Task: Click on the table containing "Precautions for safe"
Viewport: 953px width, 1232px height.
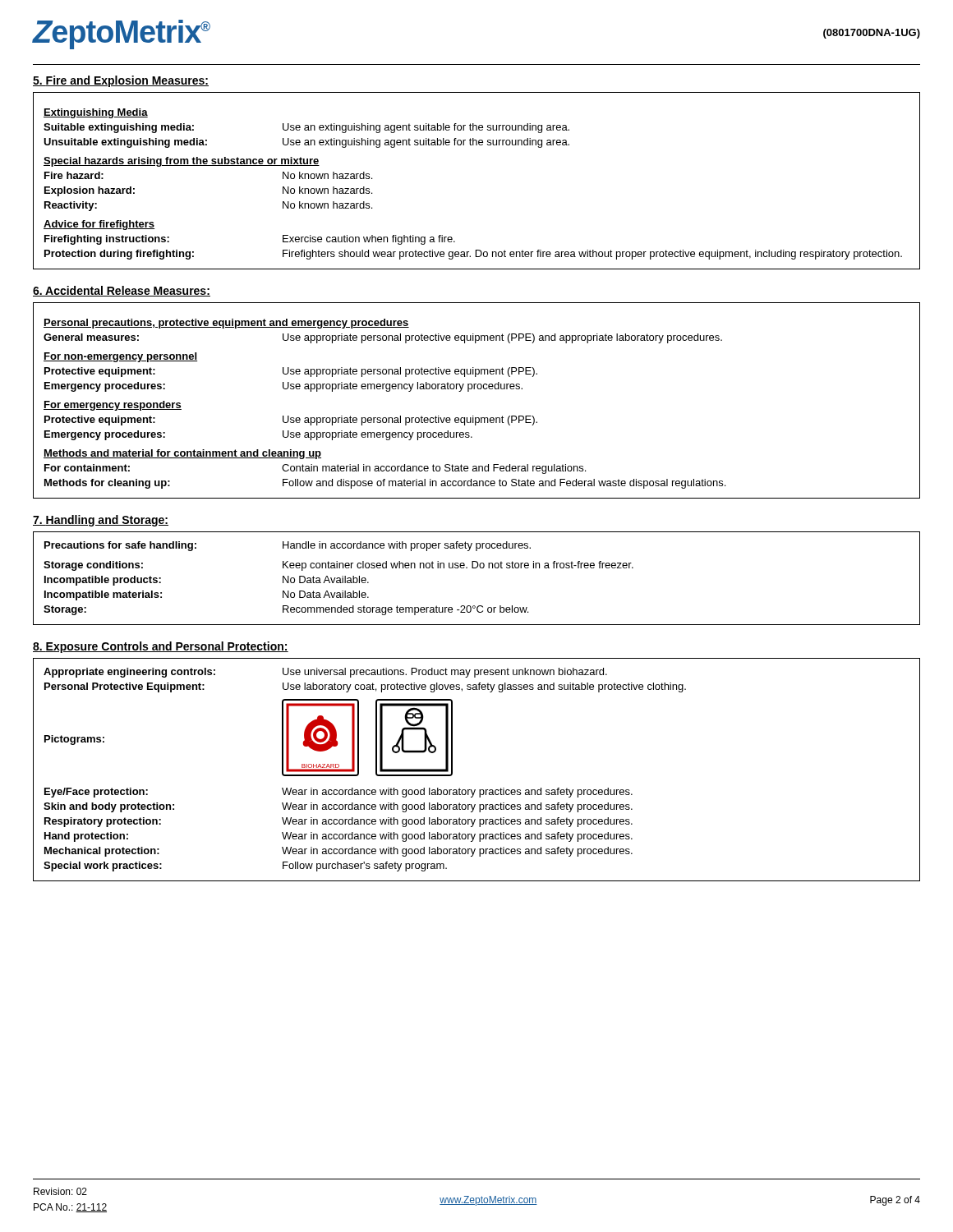Action: pos(476,578)
